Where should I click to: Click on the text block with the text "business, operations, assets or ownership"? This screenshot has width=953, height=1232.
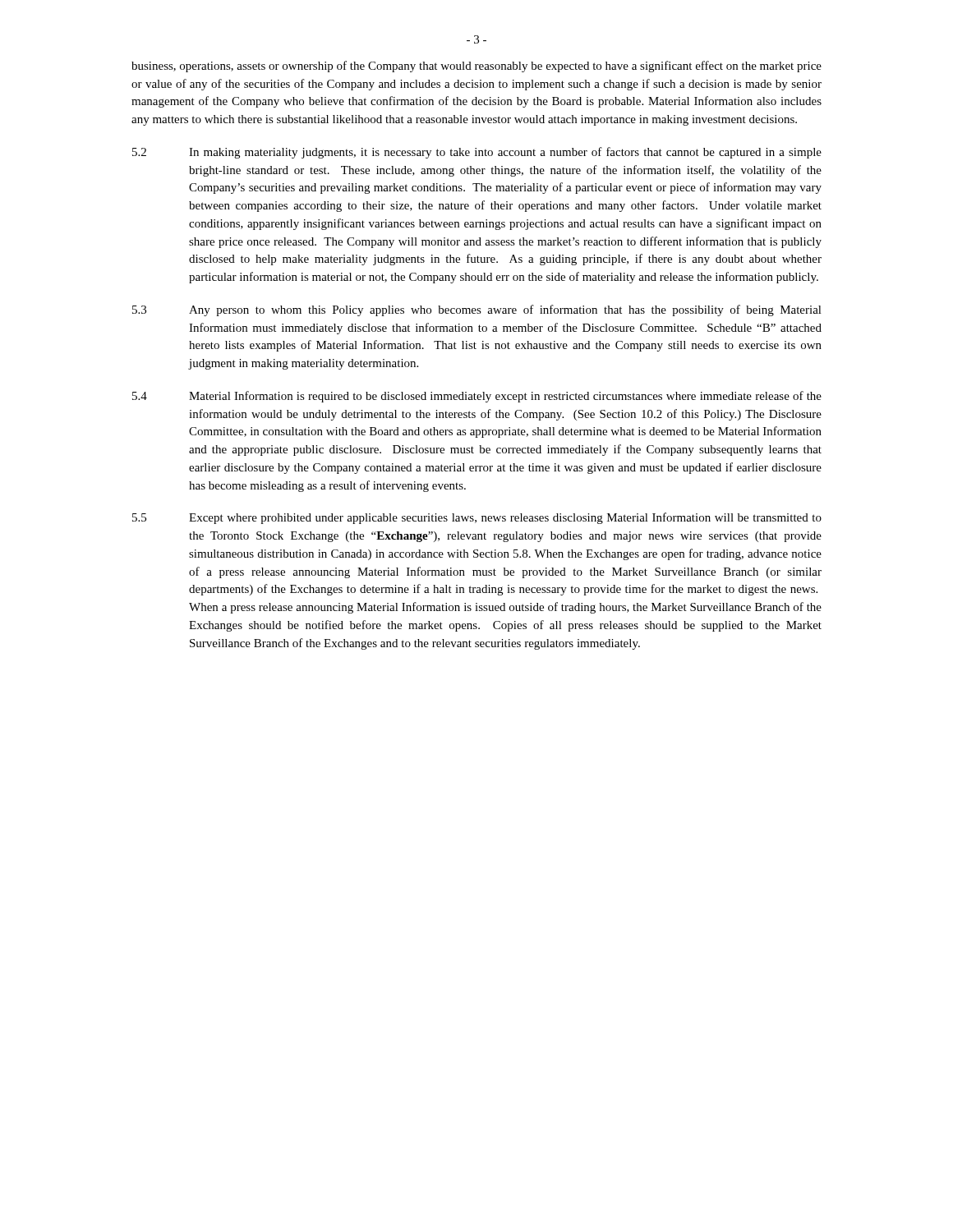[x=476, y=92]
